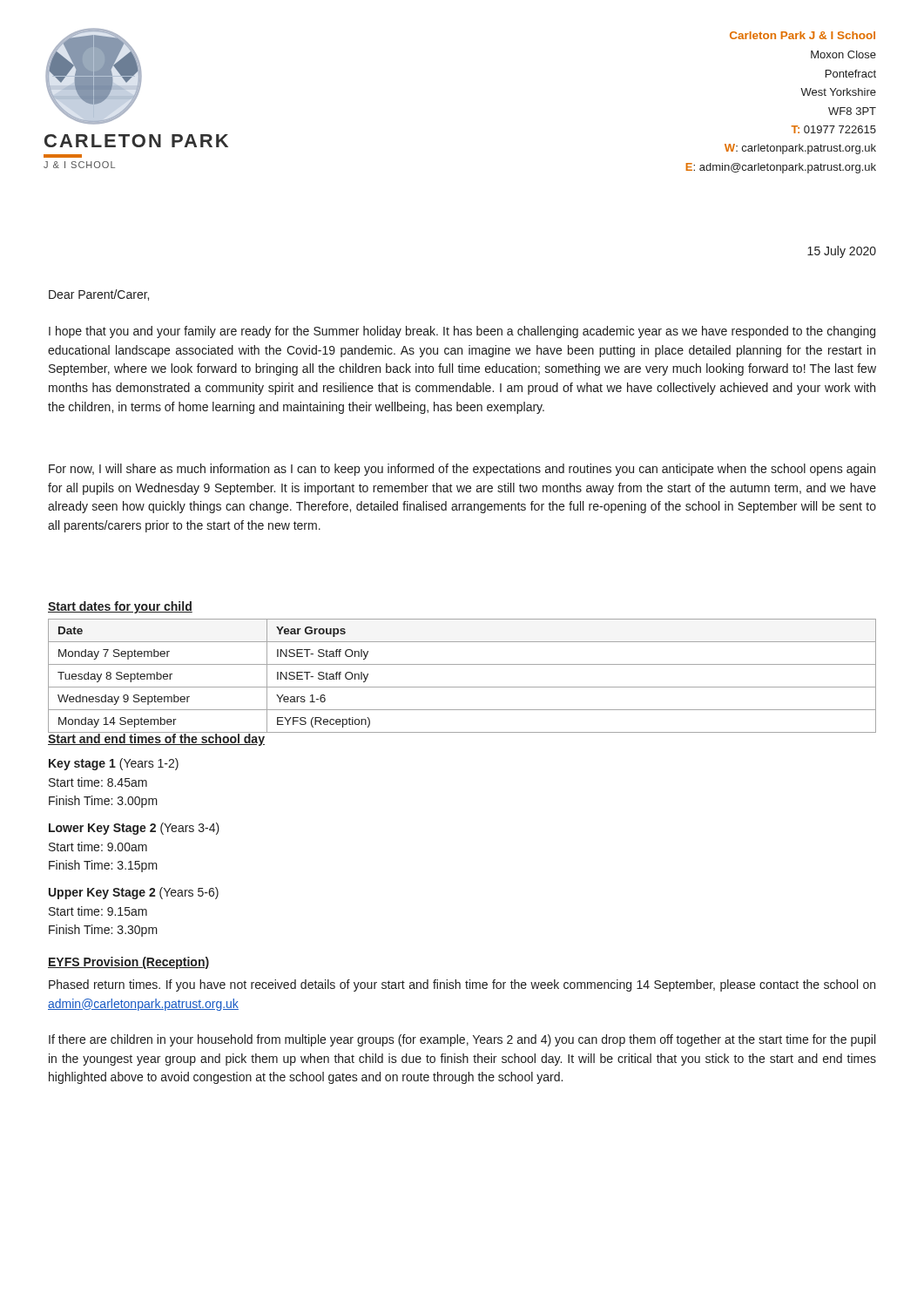
Task: Where is the section header that starts "Start and end"?
Action: (156, 739)
